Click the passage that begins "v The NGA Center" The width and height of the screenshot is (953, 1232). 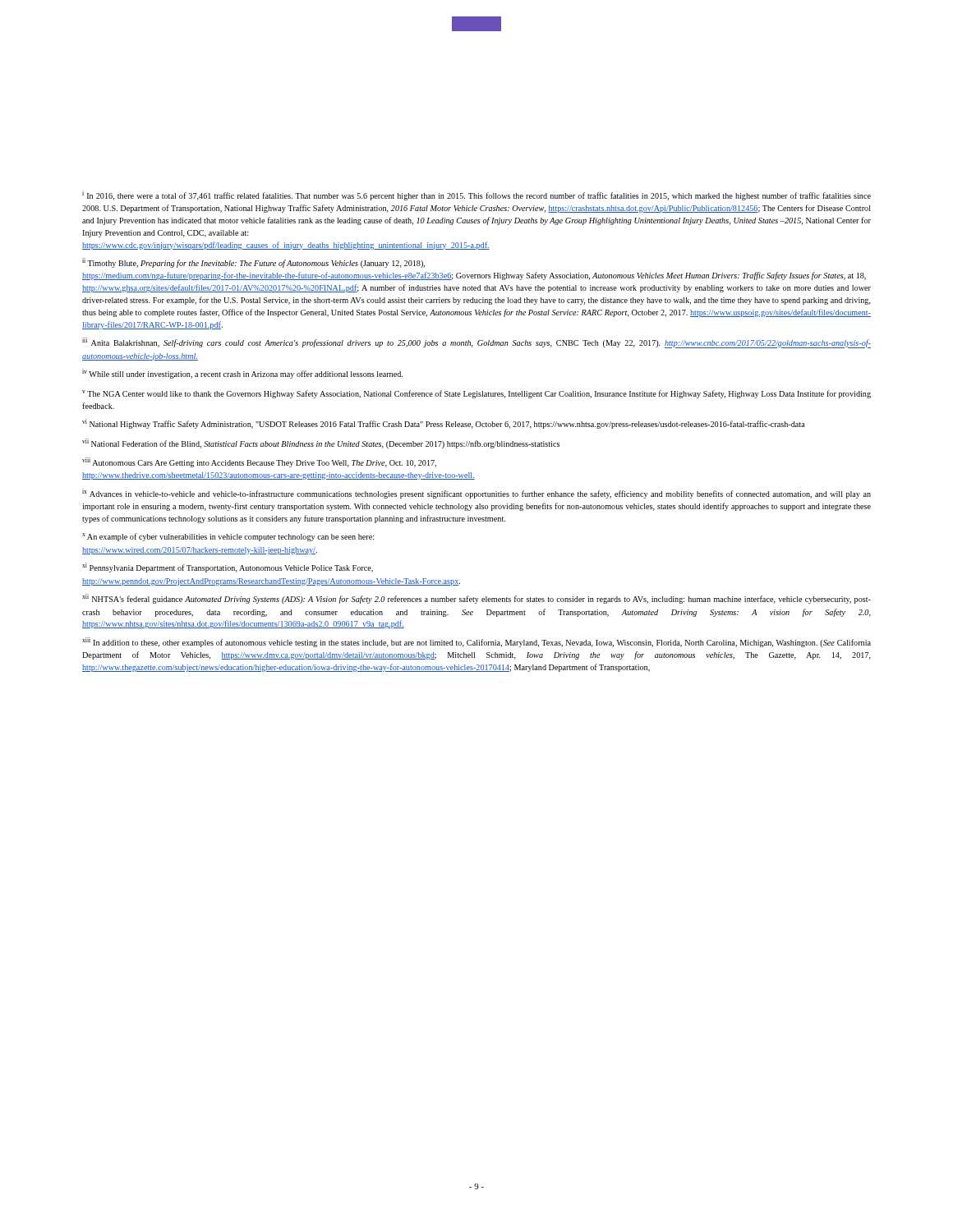pos(476,399)
